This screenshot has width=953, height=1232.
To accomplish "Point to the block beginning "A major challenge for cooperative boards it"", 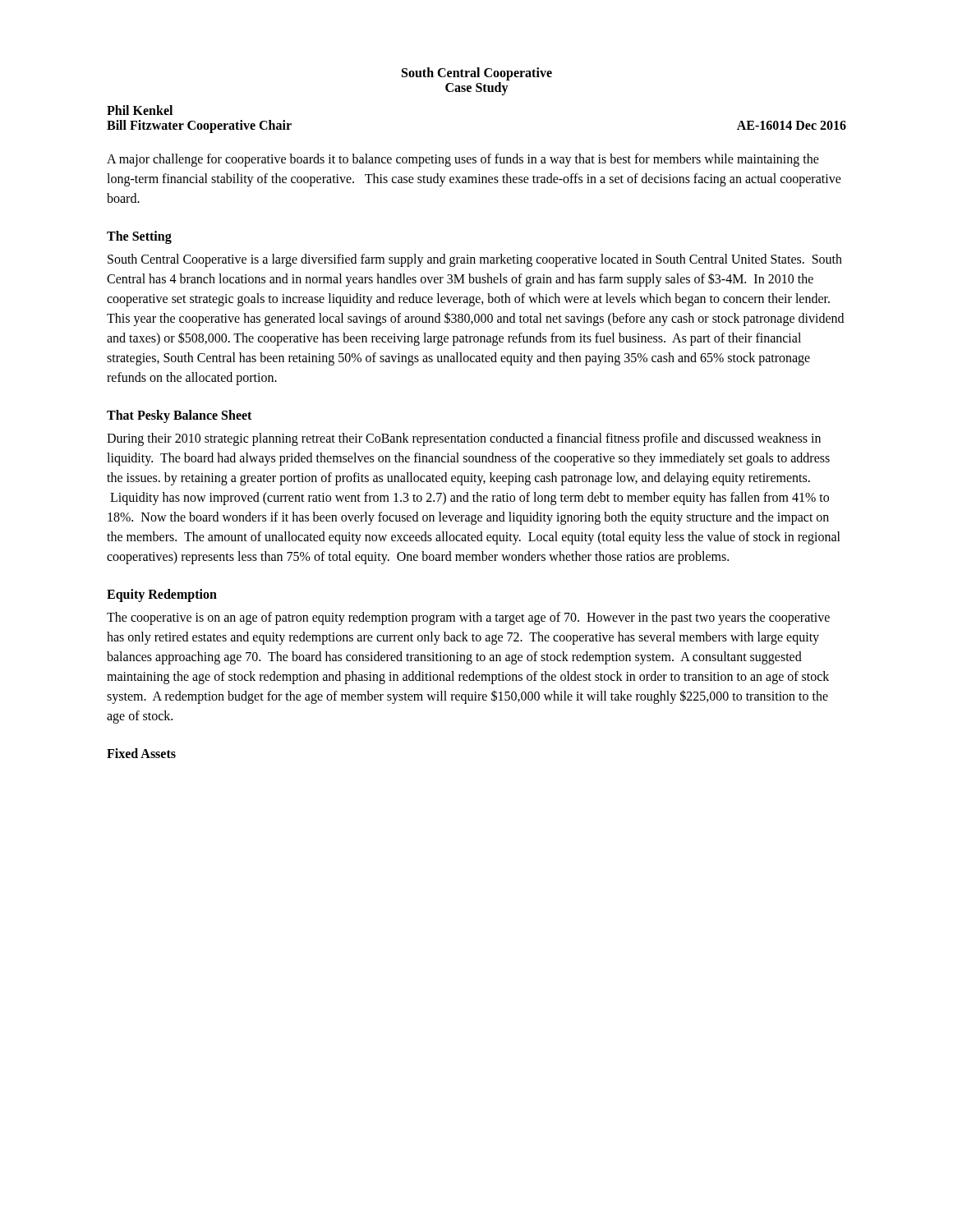I will (x=476, y=179).
